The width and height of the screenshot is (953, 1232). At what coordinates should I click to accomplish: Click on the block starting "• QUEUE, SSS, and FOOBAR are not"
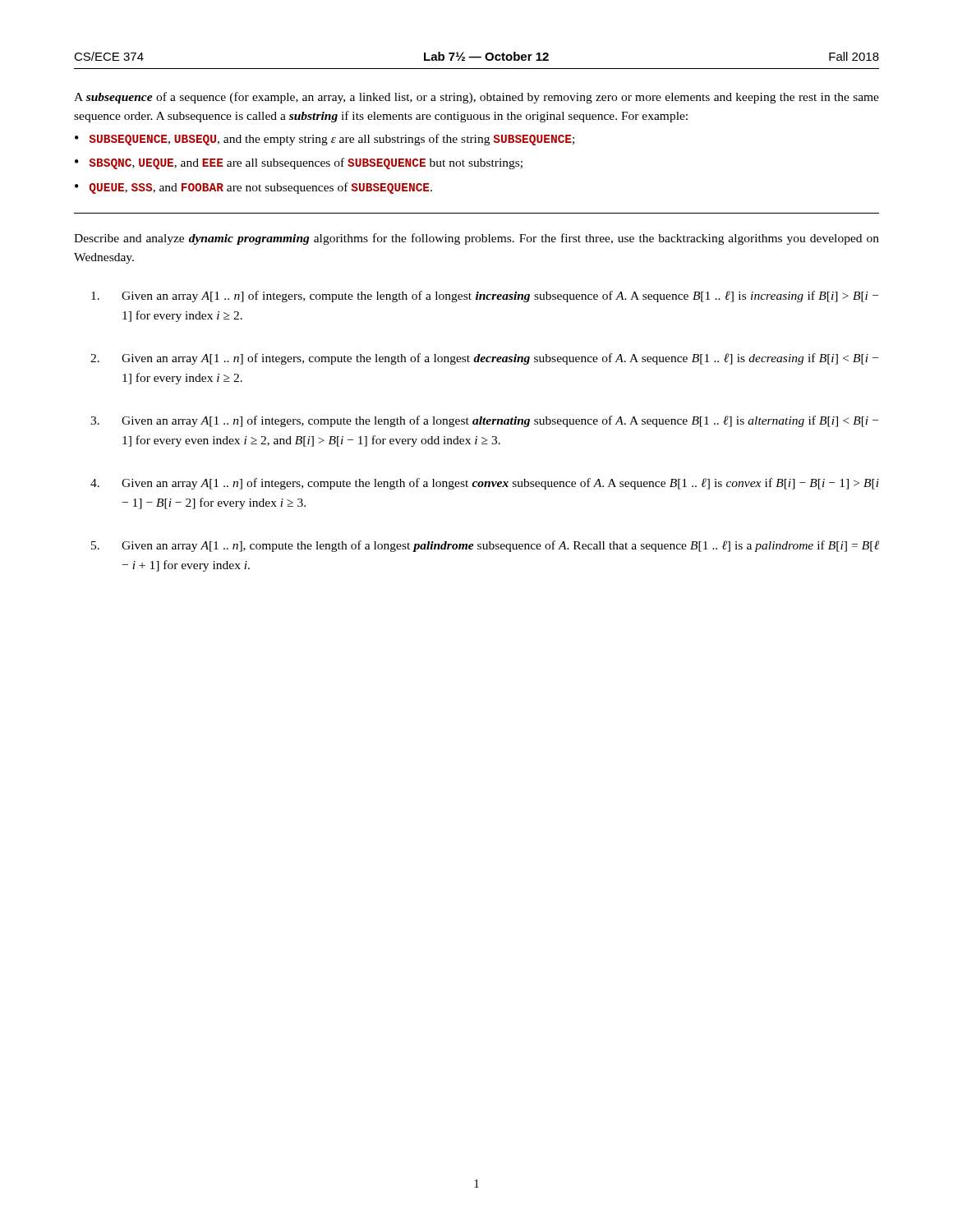tap(253, 188)
